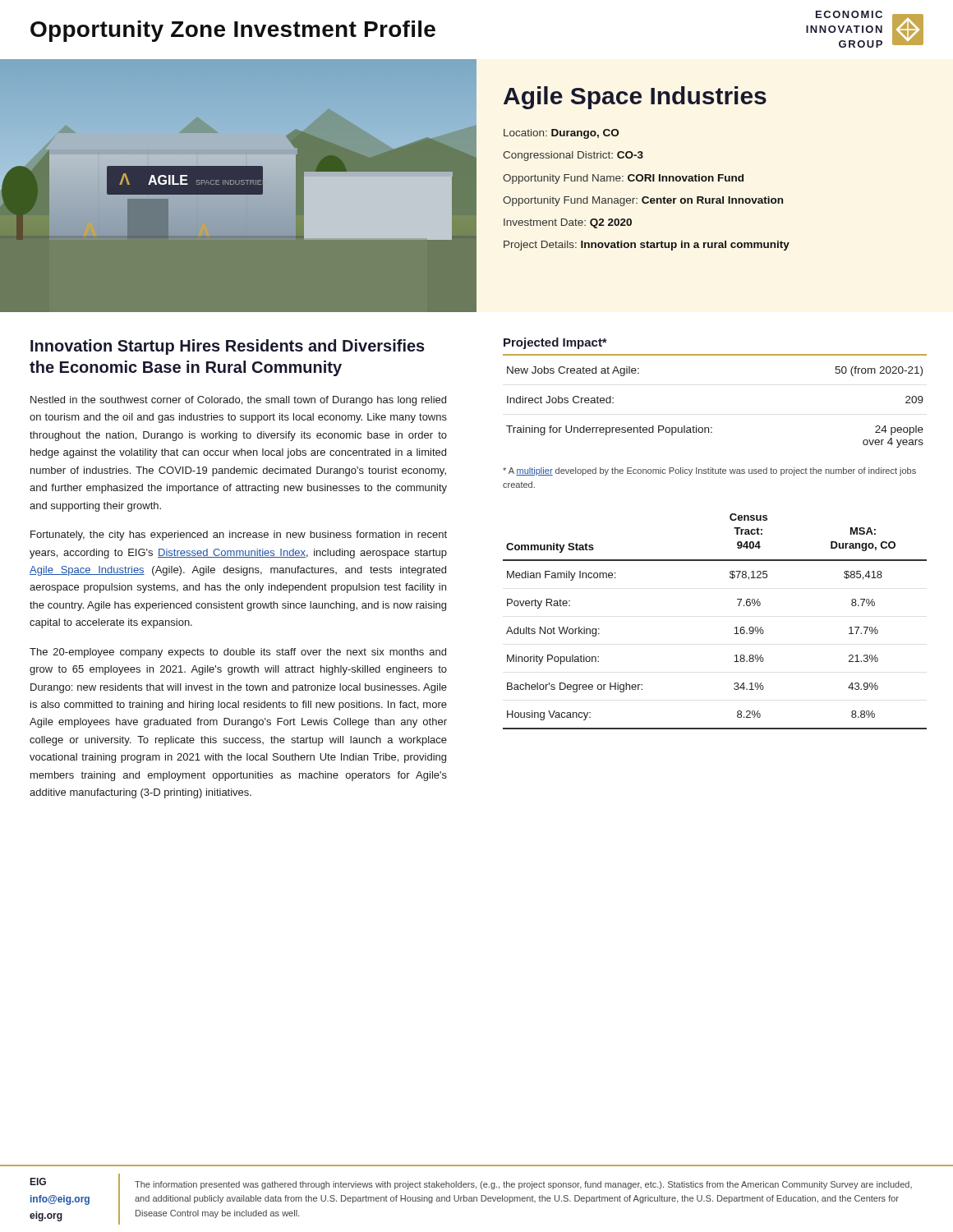Click the passage that begins "Project Details: Innovation startup in a"

(646, 245)
